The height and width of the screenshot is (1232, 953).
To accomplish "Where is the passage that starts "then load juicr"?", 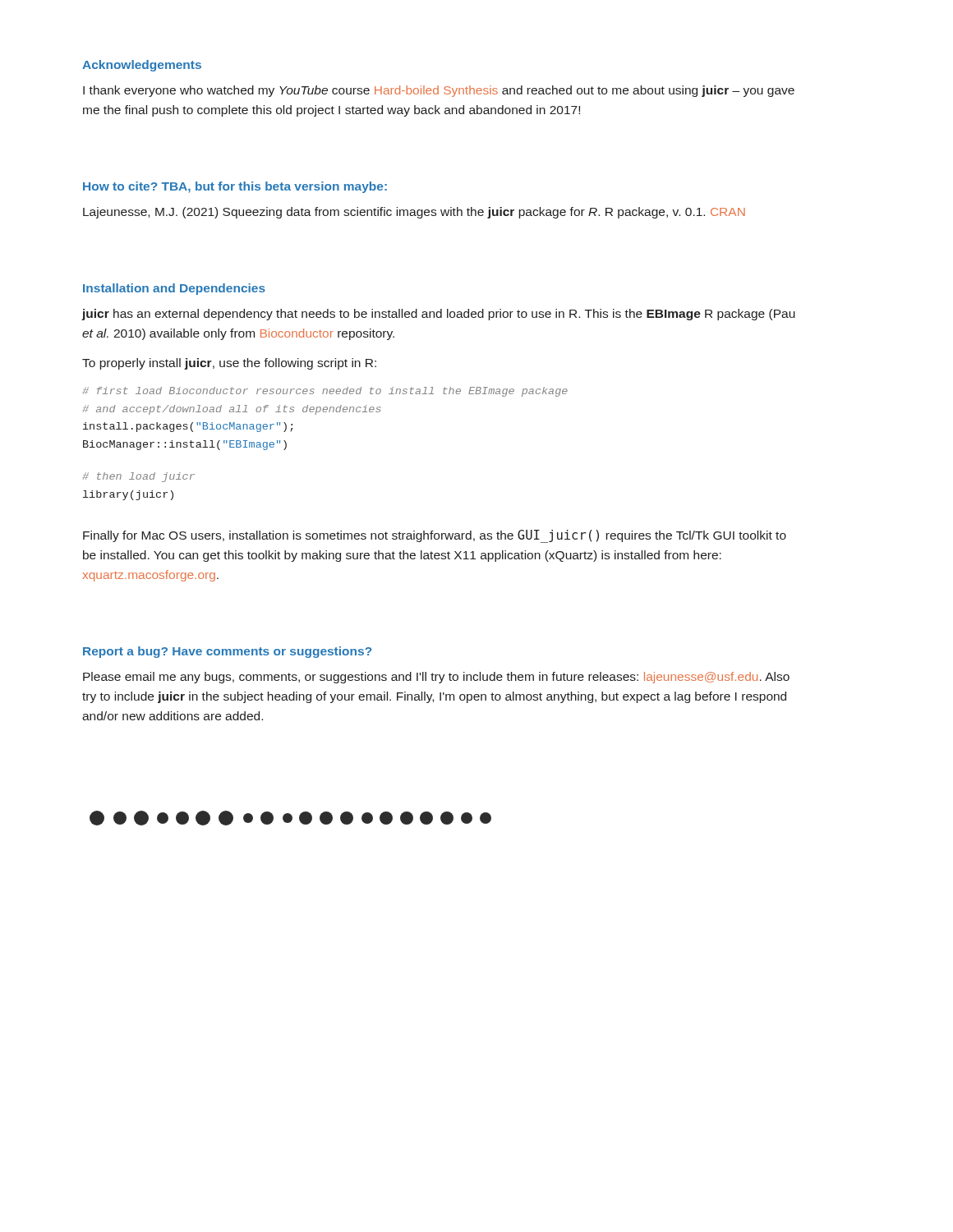I will point(139,486).
